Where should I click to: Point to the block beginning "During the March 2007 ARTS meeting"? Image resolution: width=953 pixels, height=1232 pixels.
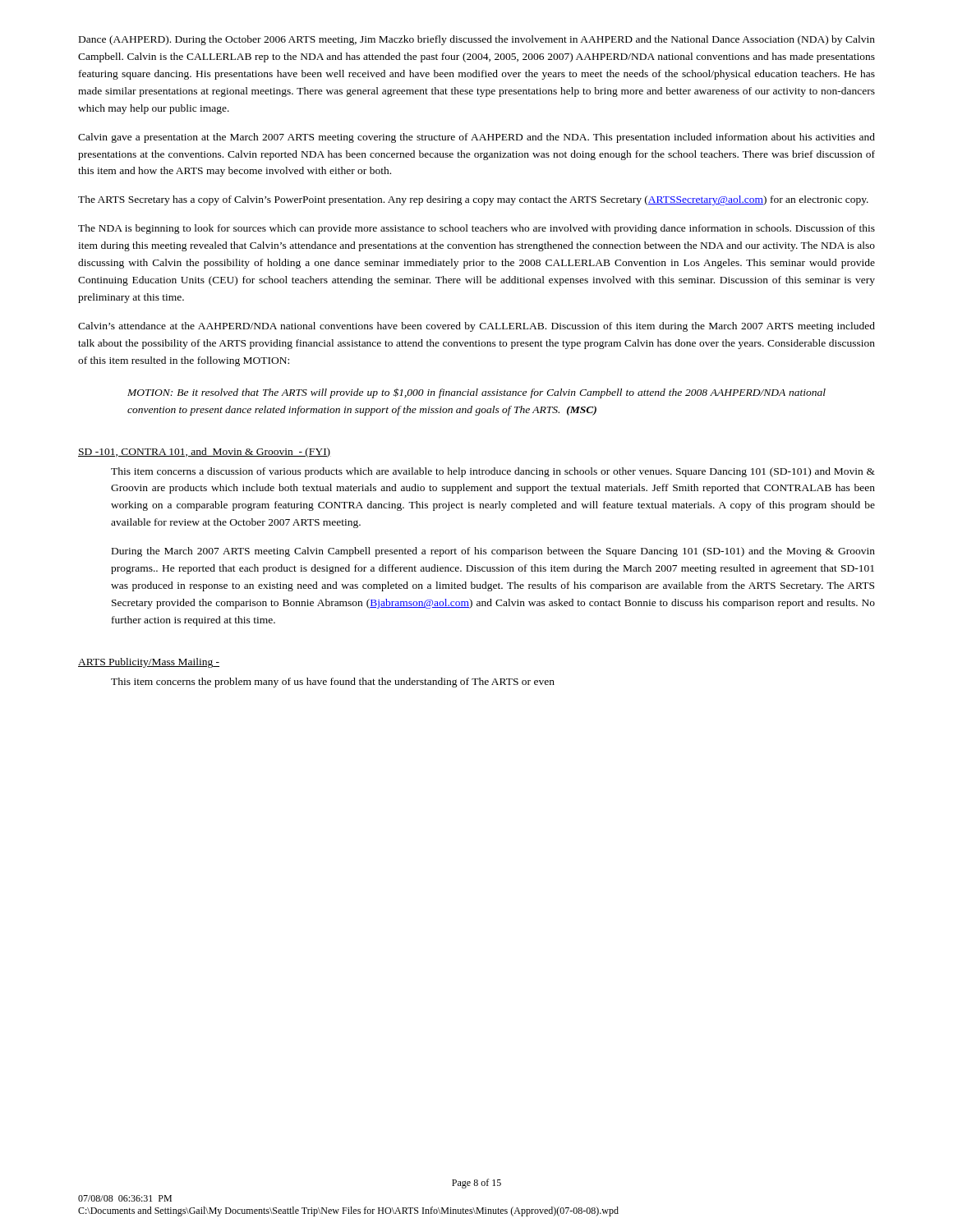493,585
